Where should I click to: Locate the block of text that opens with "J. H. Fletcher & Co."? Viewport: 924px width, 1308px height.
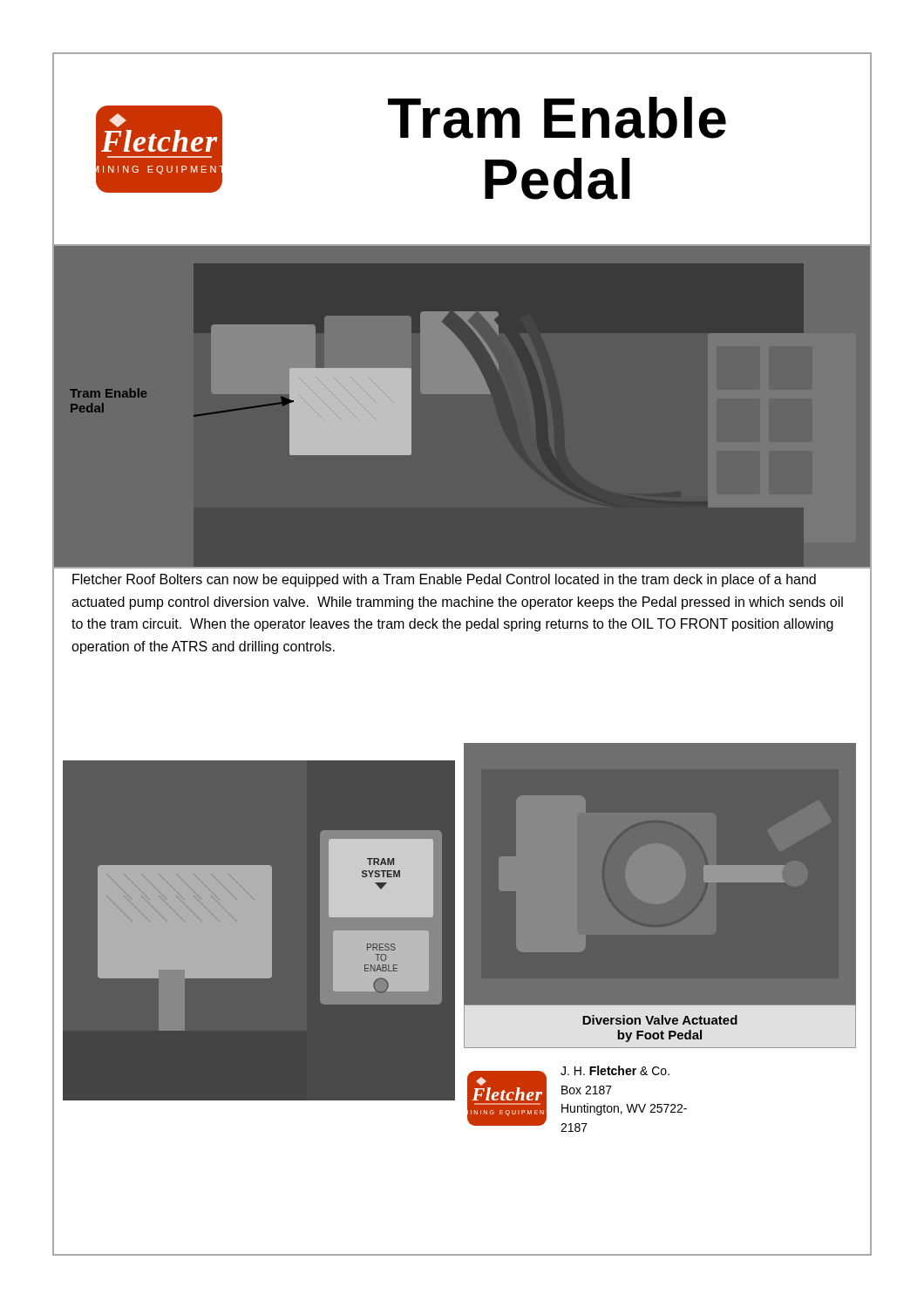coord(624,1099)
